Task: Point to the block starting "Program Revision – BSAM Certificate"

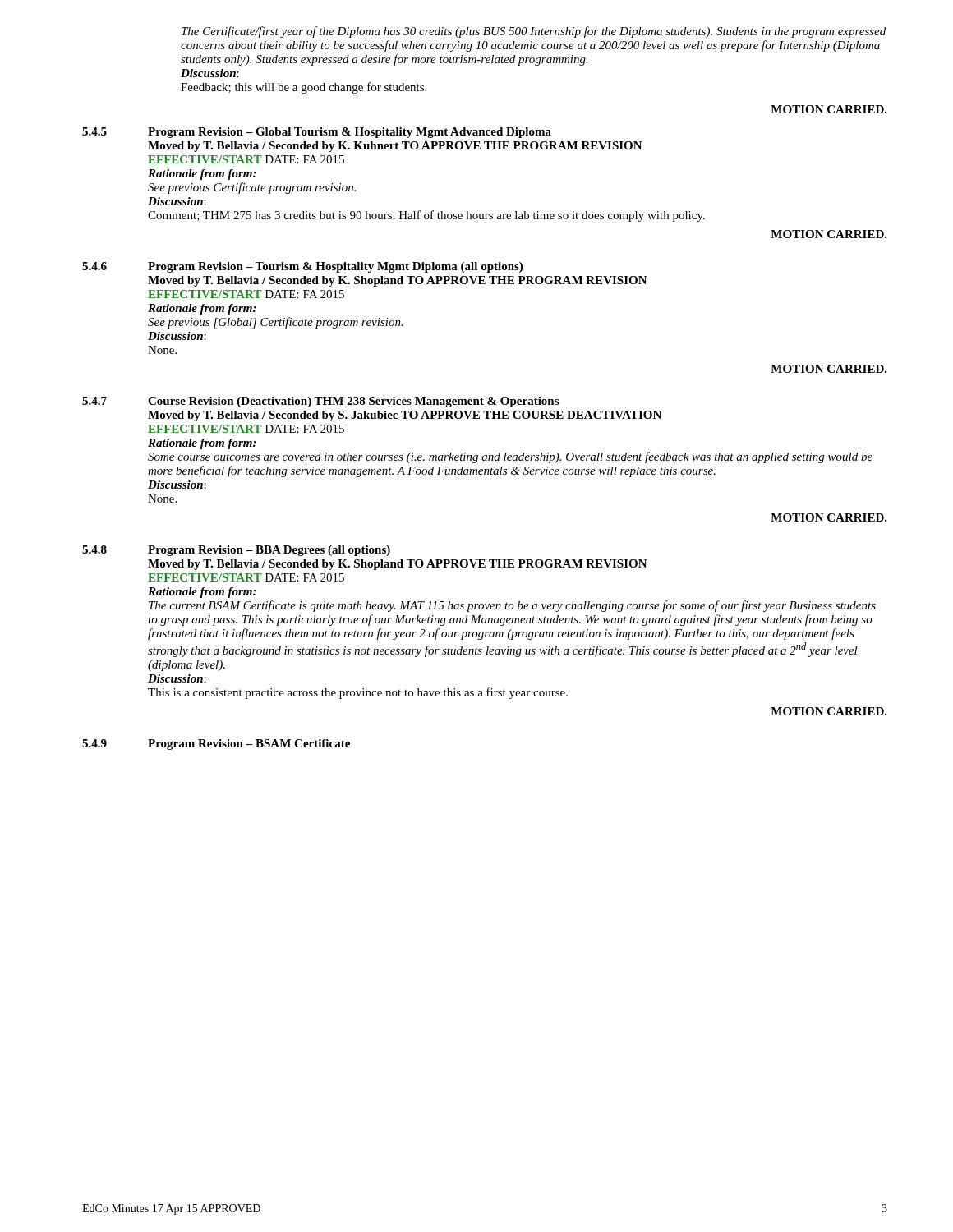Action: click(x=249, y=743)
